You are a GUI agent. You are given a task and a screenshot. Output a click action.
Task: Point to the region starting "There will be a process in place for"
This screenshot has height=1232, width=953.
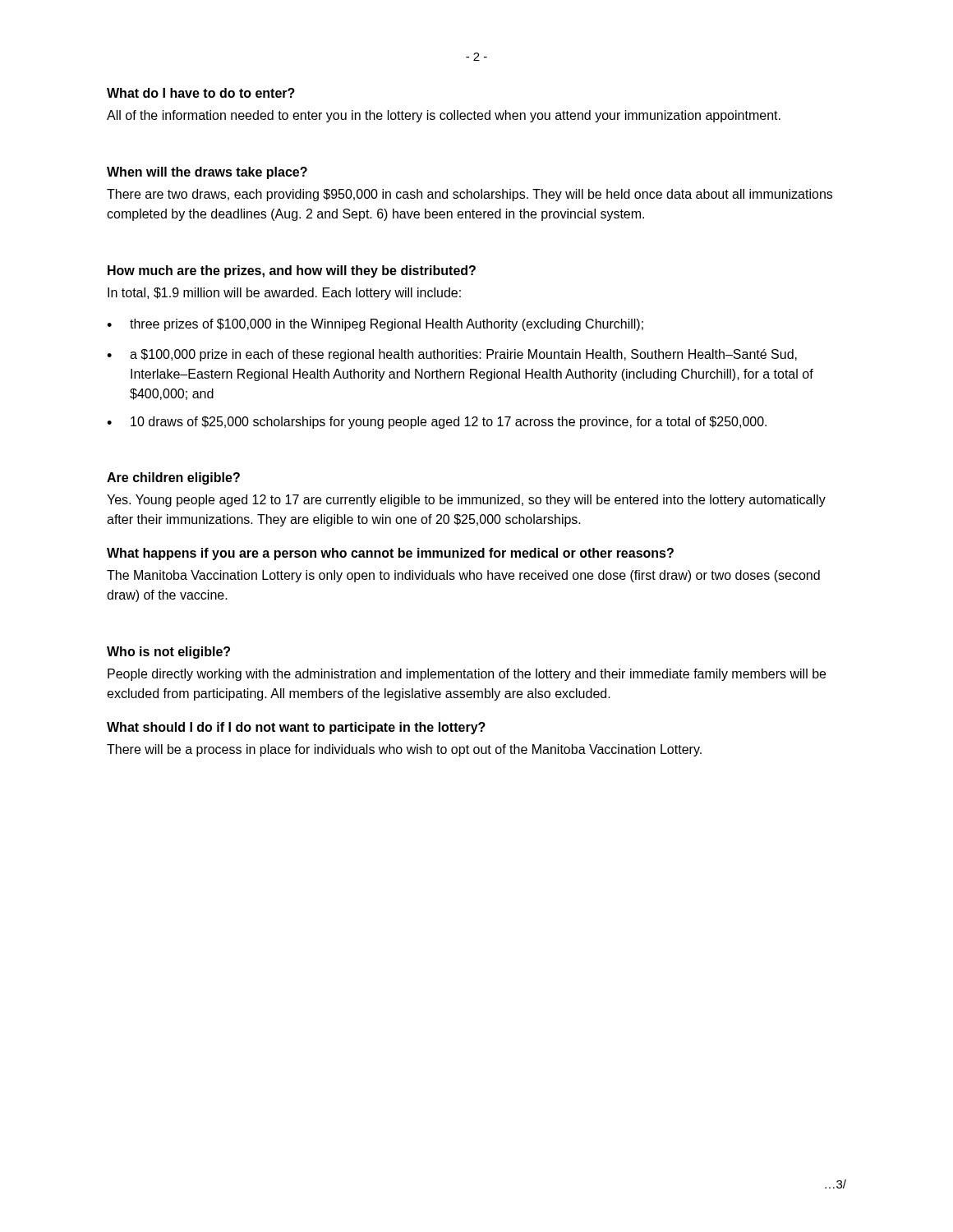pos(405,749)
